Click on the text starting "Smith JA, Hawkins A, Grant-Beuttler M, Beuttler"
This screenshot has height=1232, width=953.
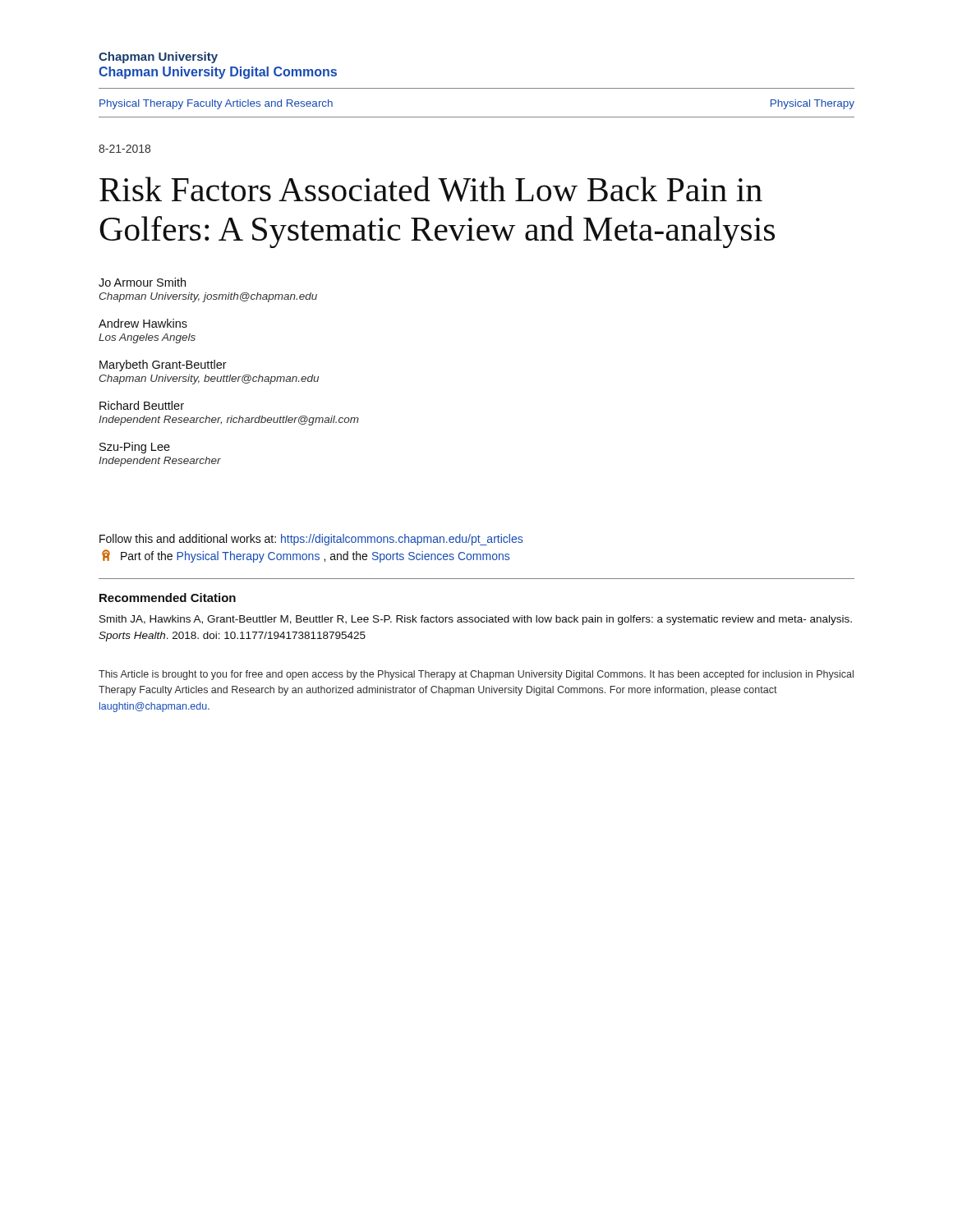(x=476, y=627)
